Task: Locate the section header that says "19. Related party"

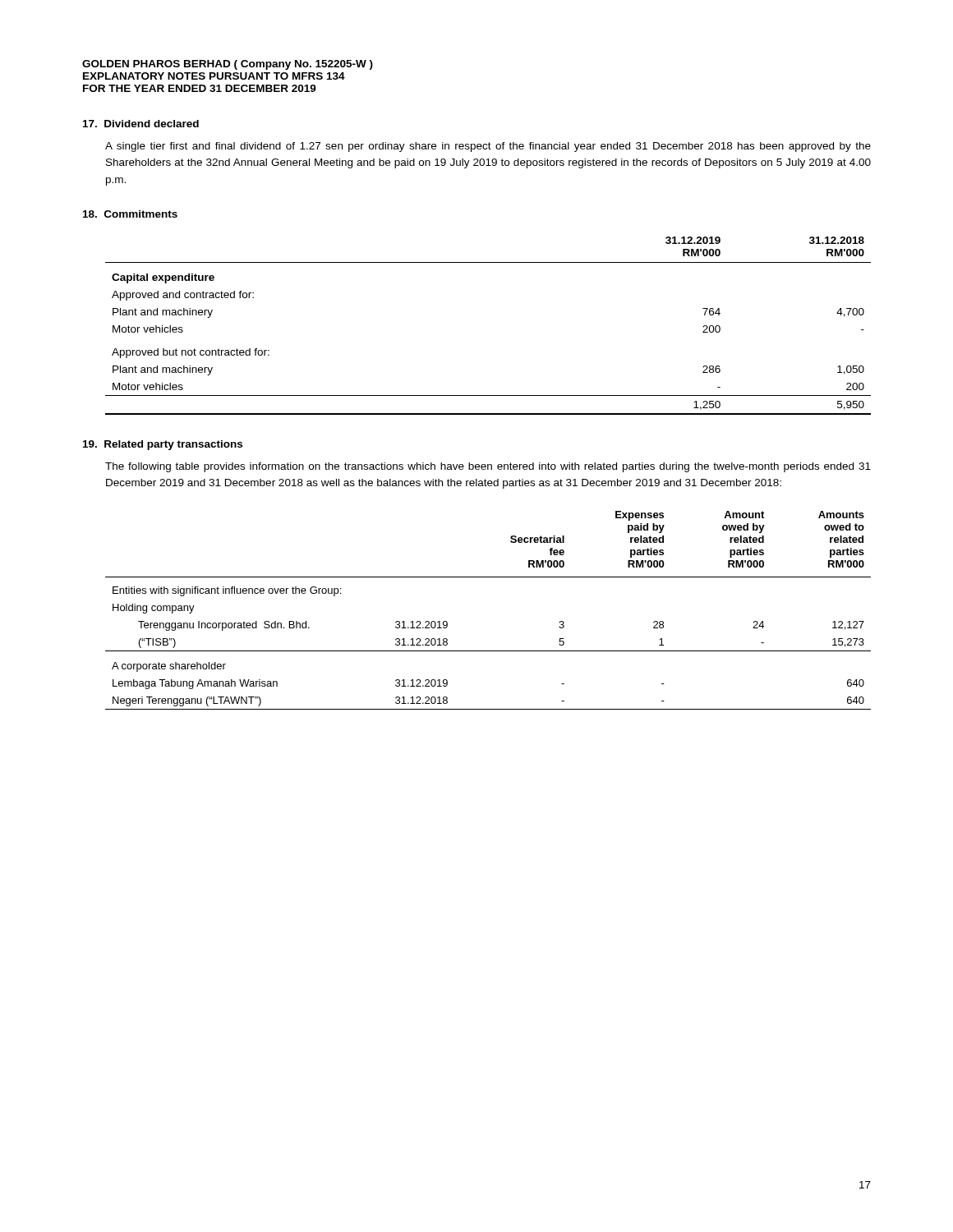Action: pyautogui.click(x=163, y=444)
